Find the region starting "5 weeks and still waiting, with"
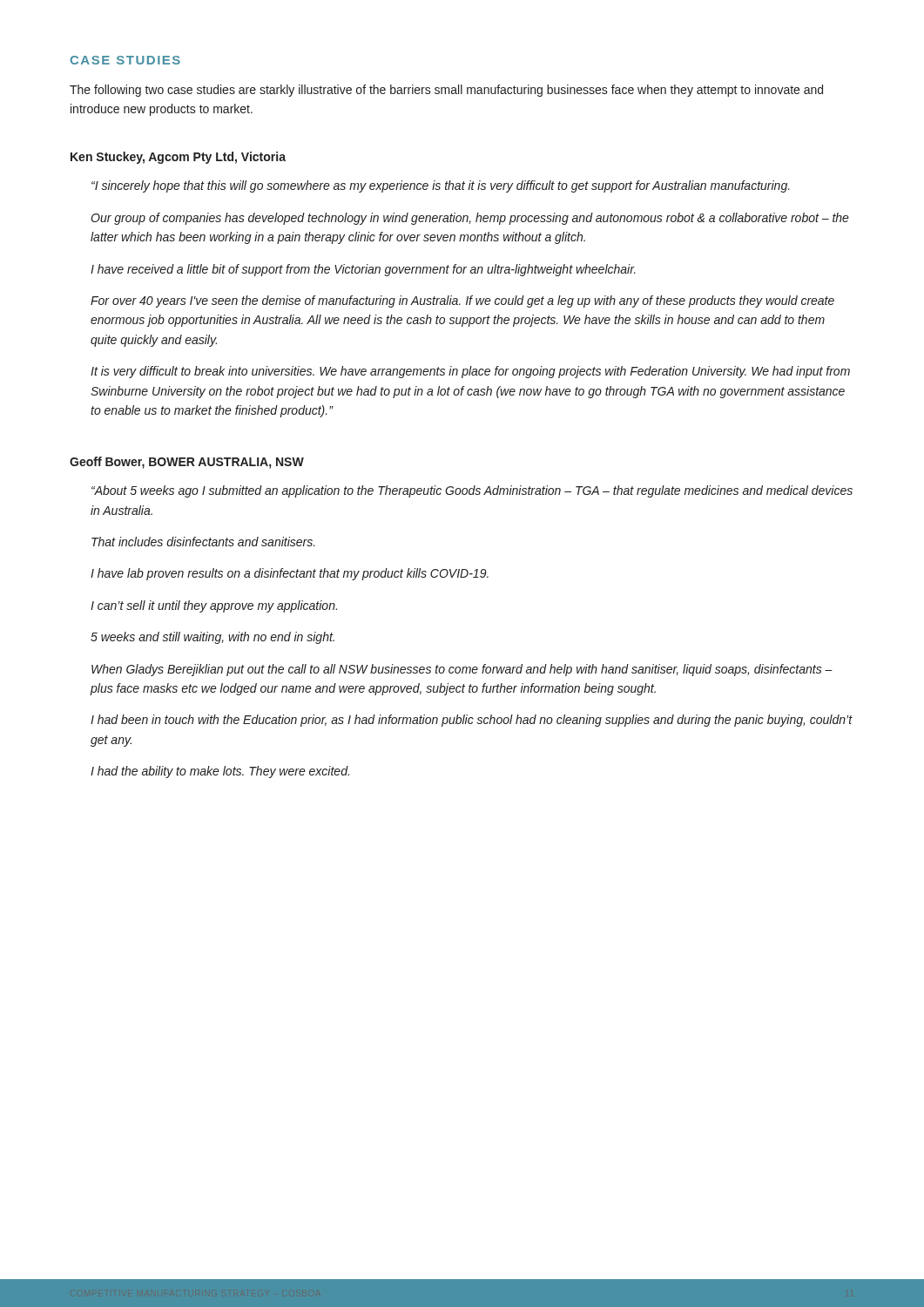924x1307 pixels. coord(213,637)
